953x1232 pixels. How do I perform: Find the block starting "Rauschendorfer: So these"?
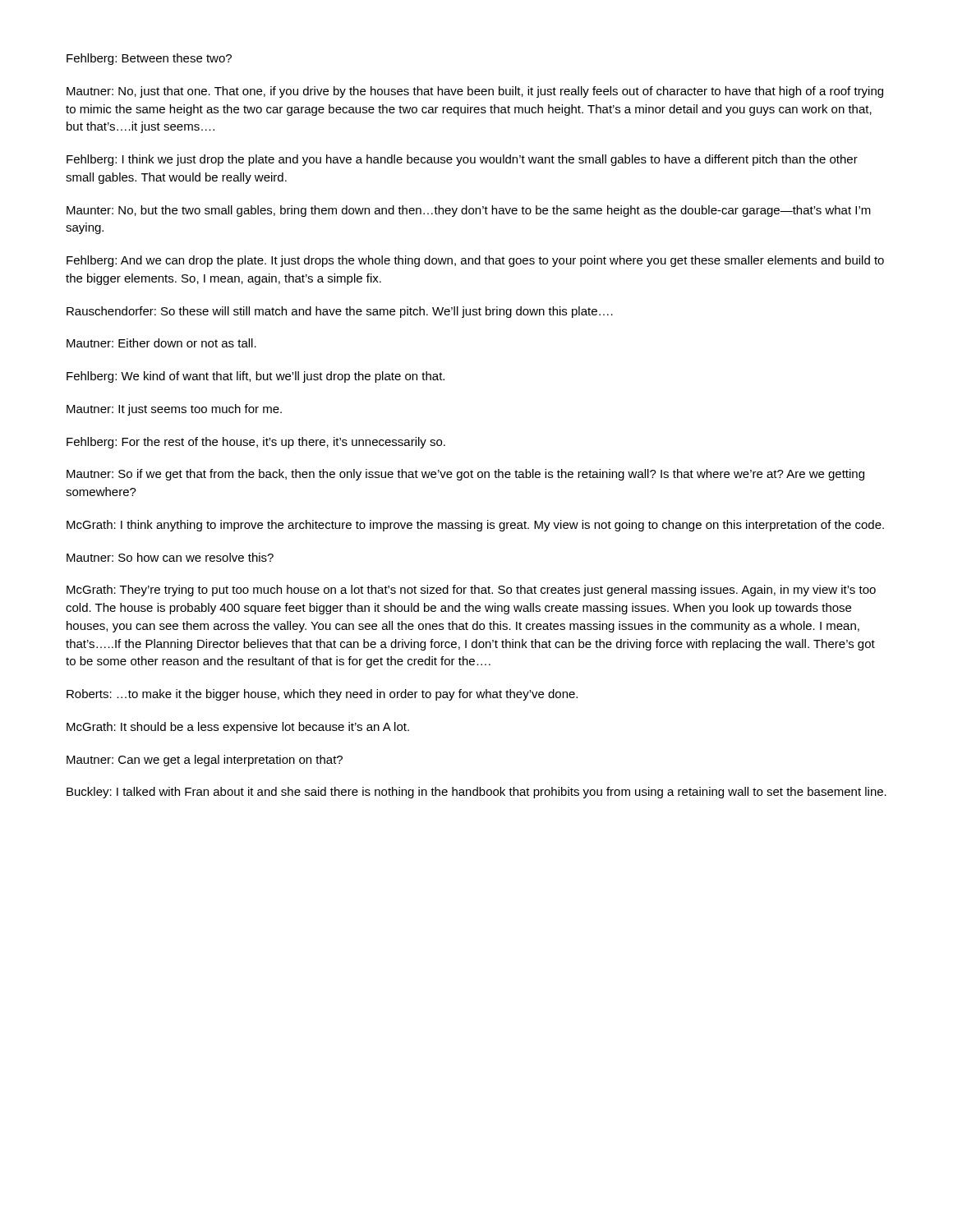click(340, 310)
